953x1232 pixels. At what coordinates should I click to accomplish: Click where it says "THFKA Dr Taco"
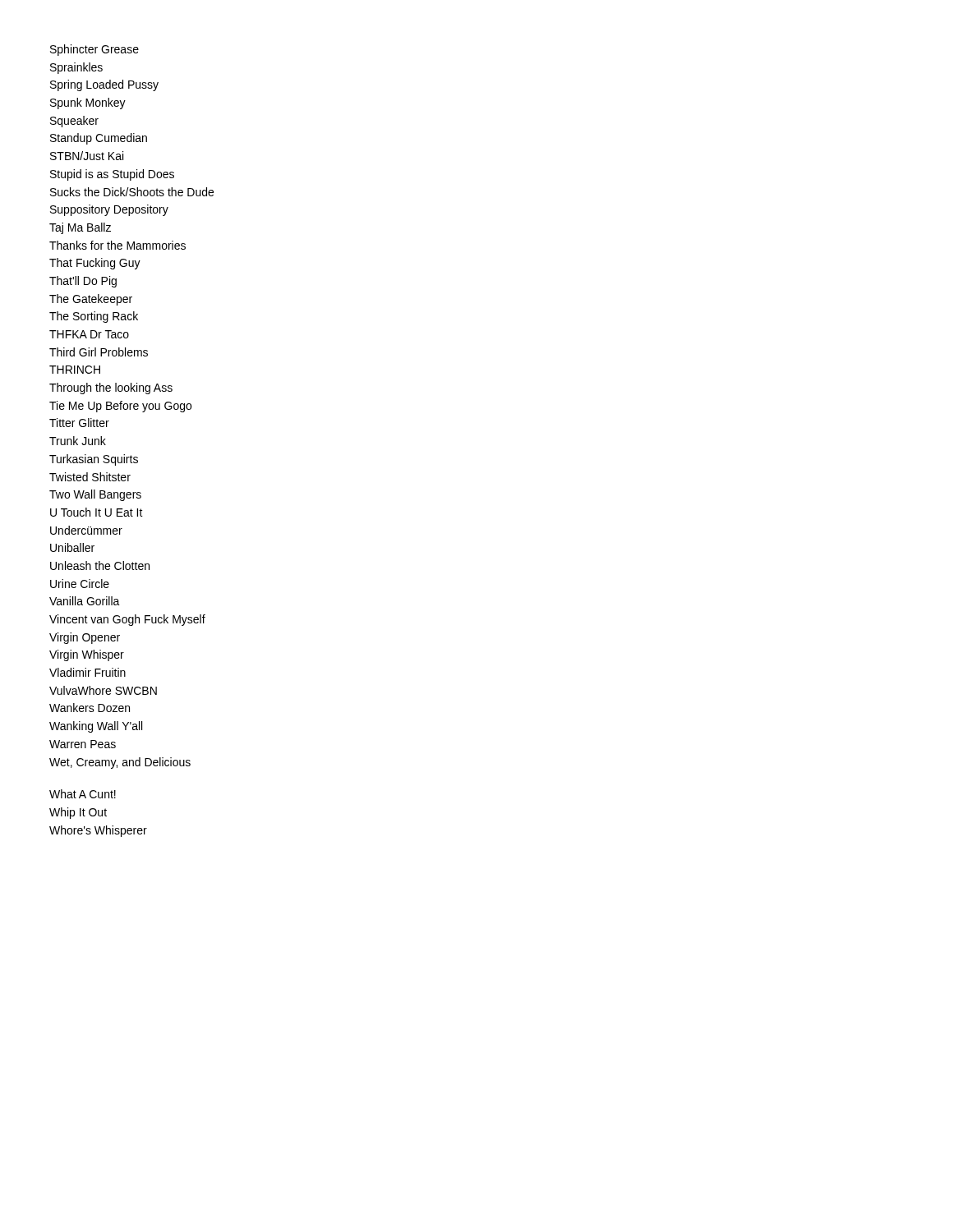[x=89, y=334]
